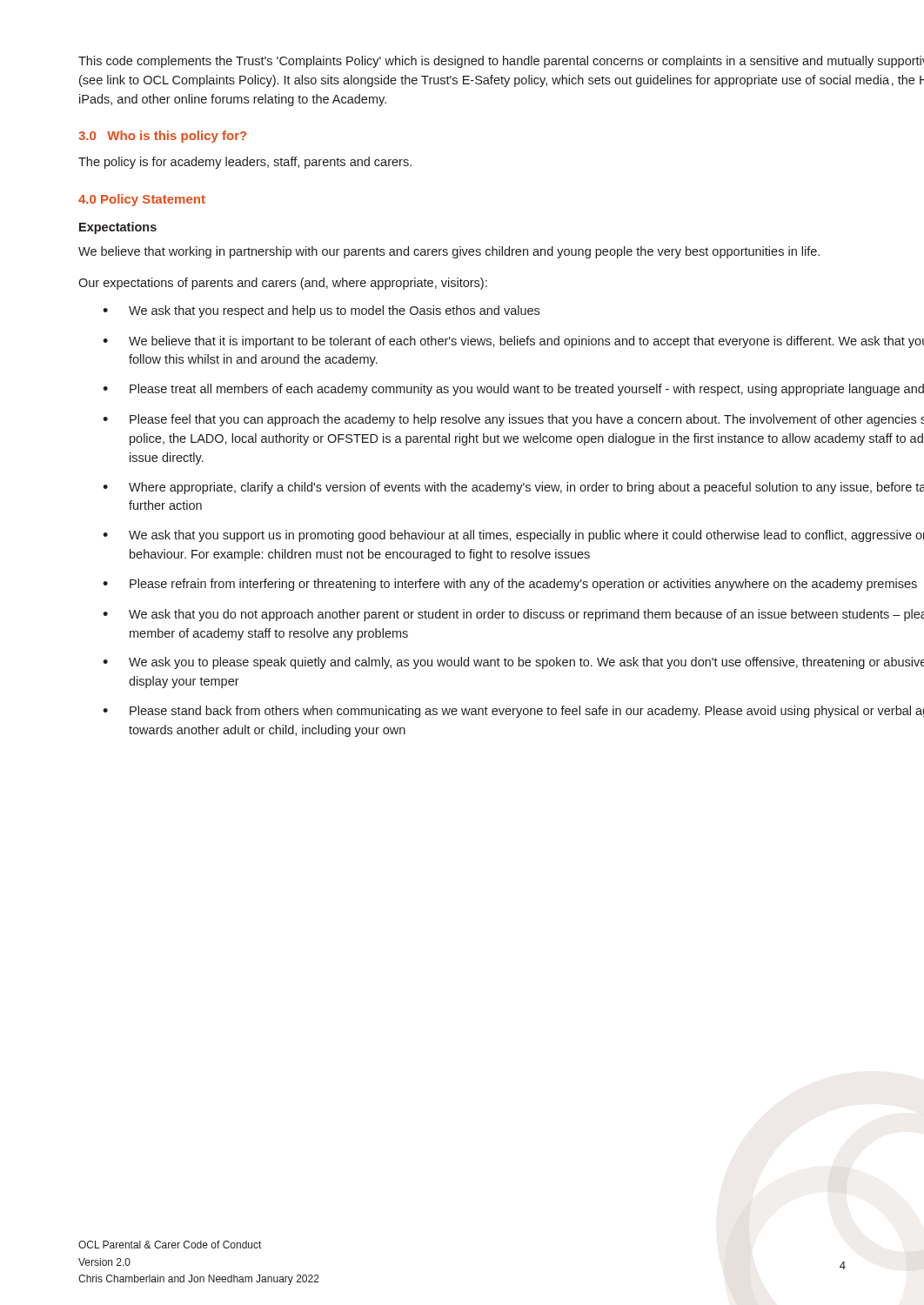Find the block on this page that starts "This code complements the Trust's 'Complaints"

[501, 80]
